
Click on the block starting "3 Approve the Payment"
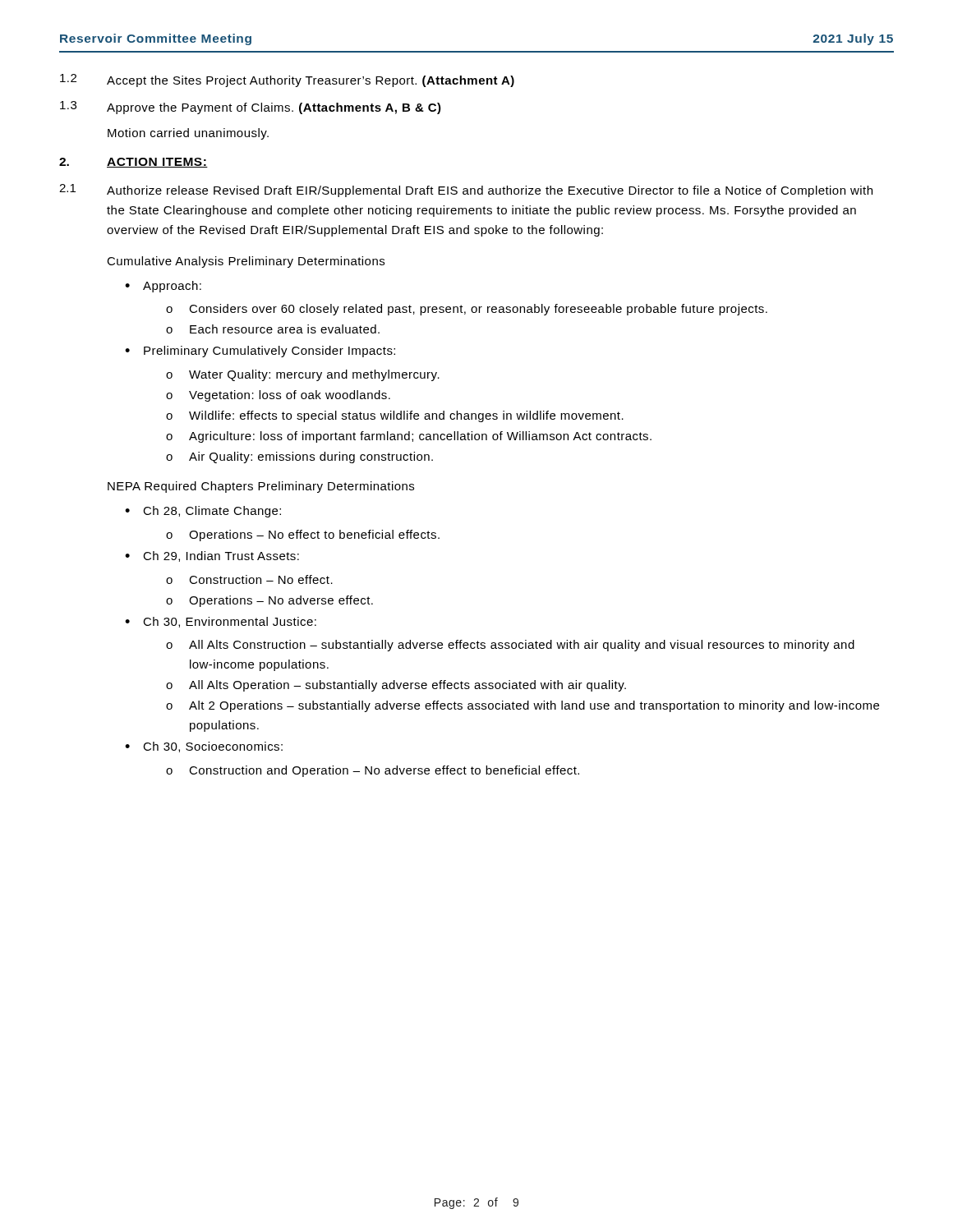tap(251, 108)
